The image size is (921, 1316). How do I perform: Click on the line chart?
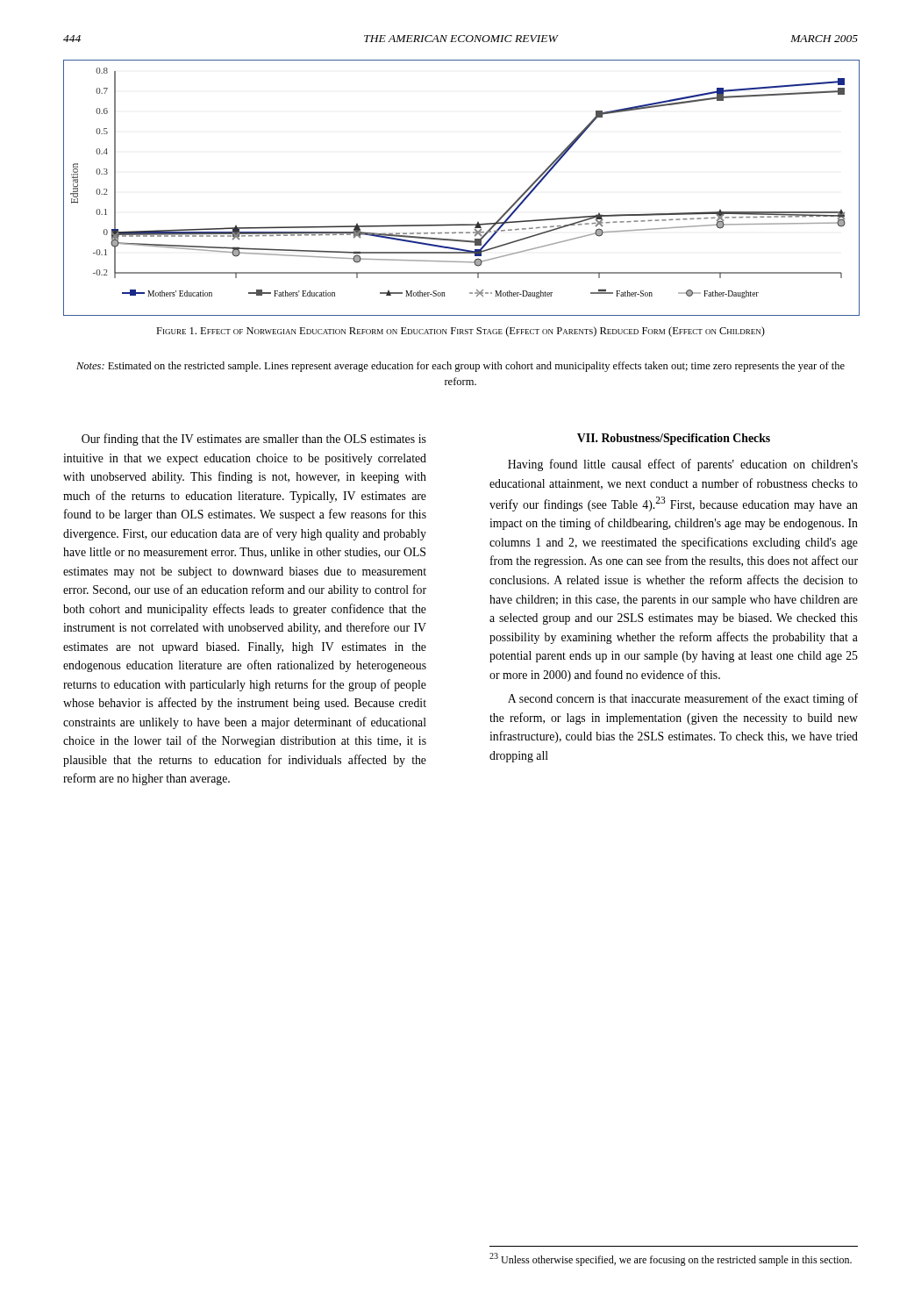coord(460,188)
